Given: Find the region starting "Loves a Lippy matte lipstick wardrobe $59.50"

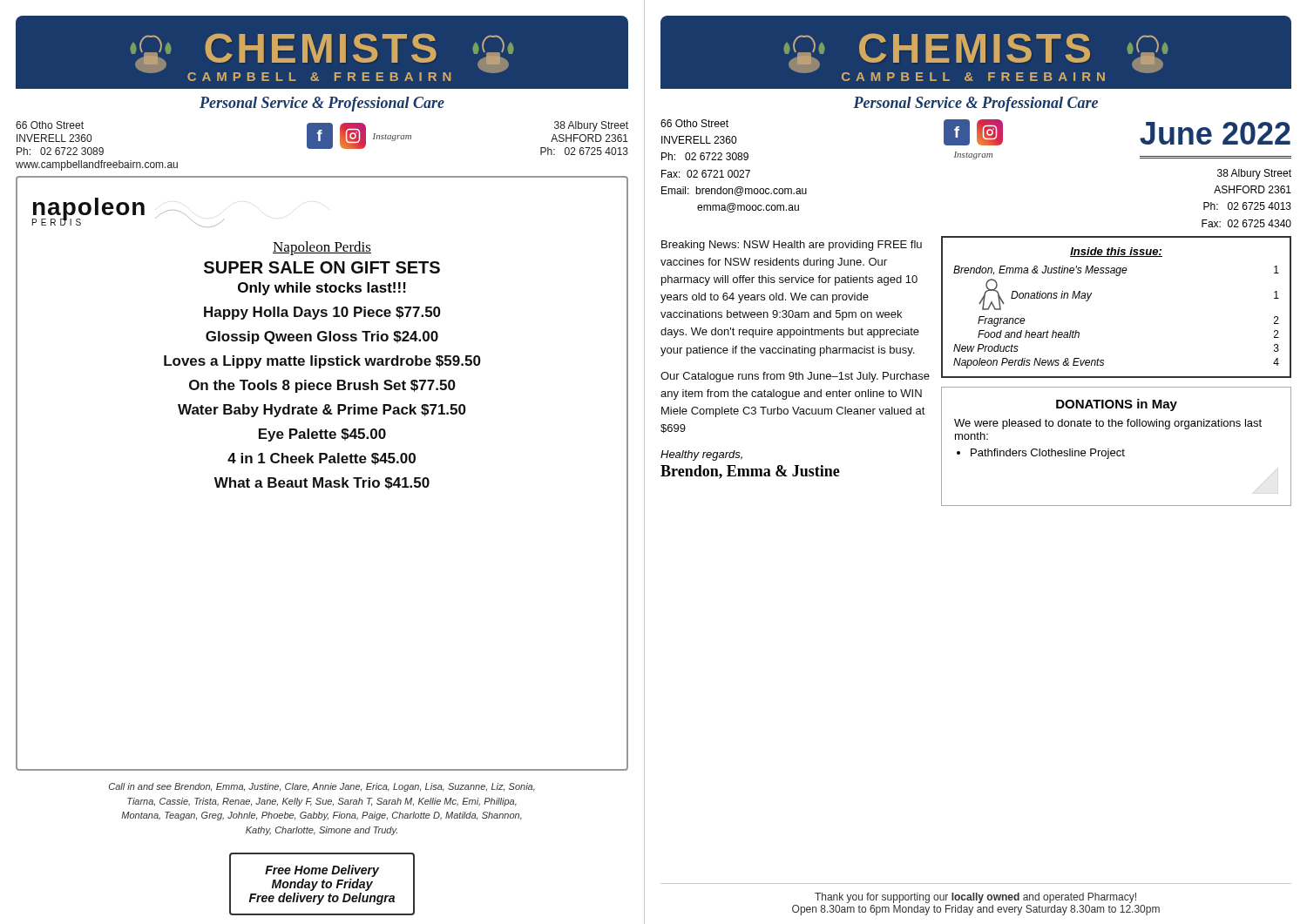Looking at the screenshot, I should tap(322, 361).
